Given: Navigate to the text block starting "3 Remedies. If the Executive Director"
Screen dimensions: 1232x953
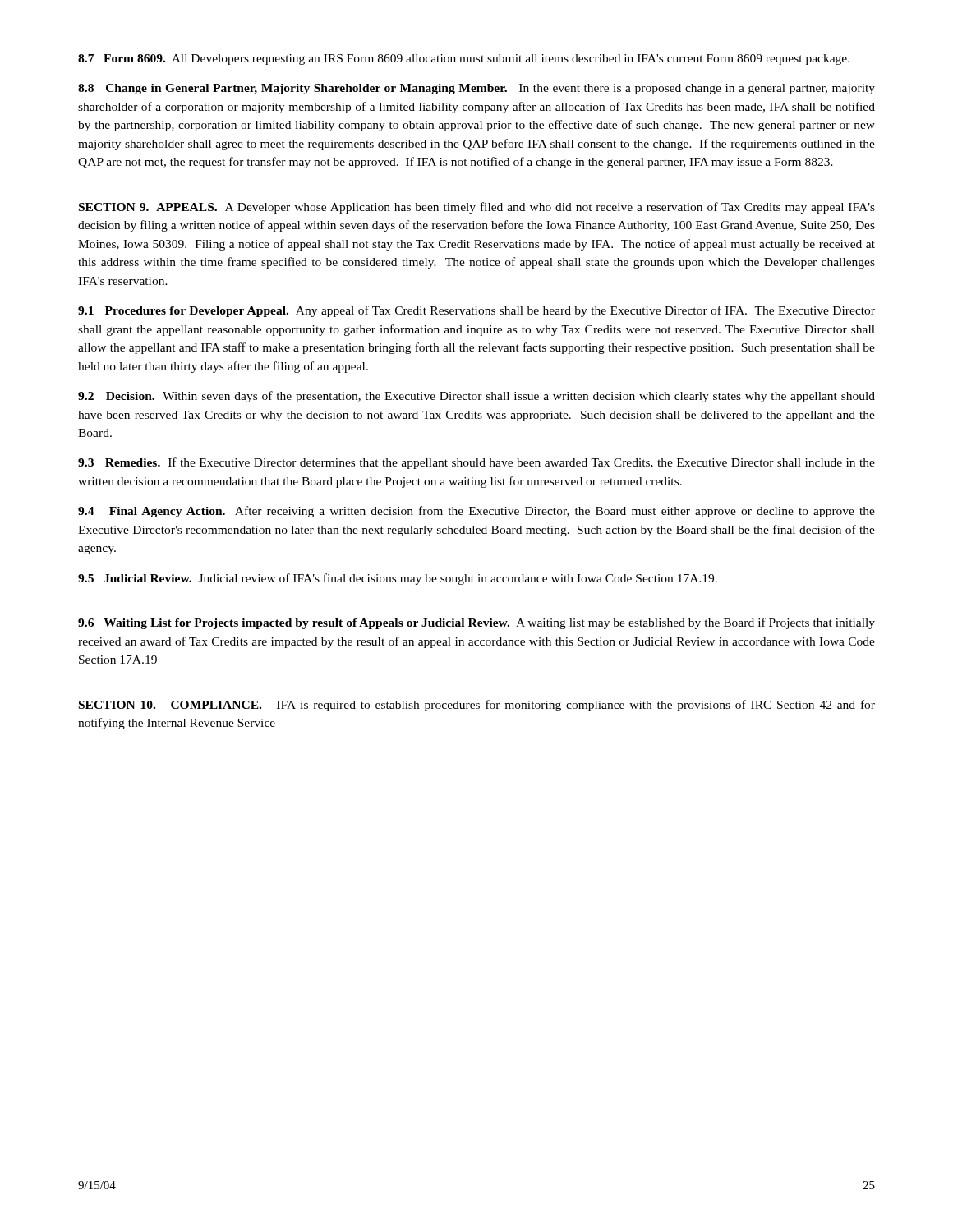Looking at the screenshot, I should (476, 472).
